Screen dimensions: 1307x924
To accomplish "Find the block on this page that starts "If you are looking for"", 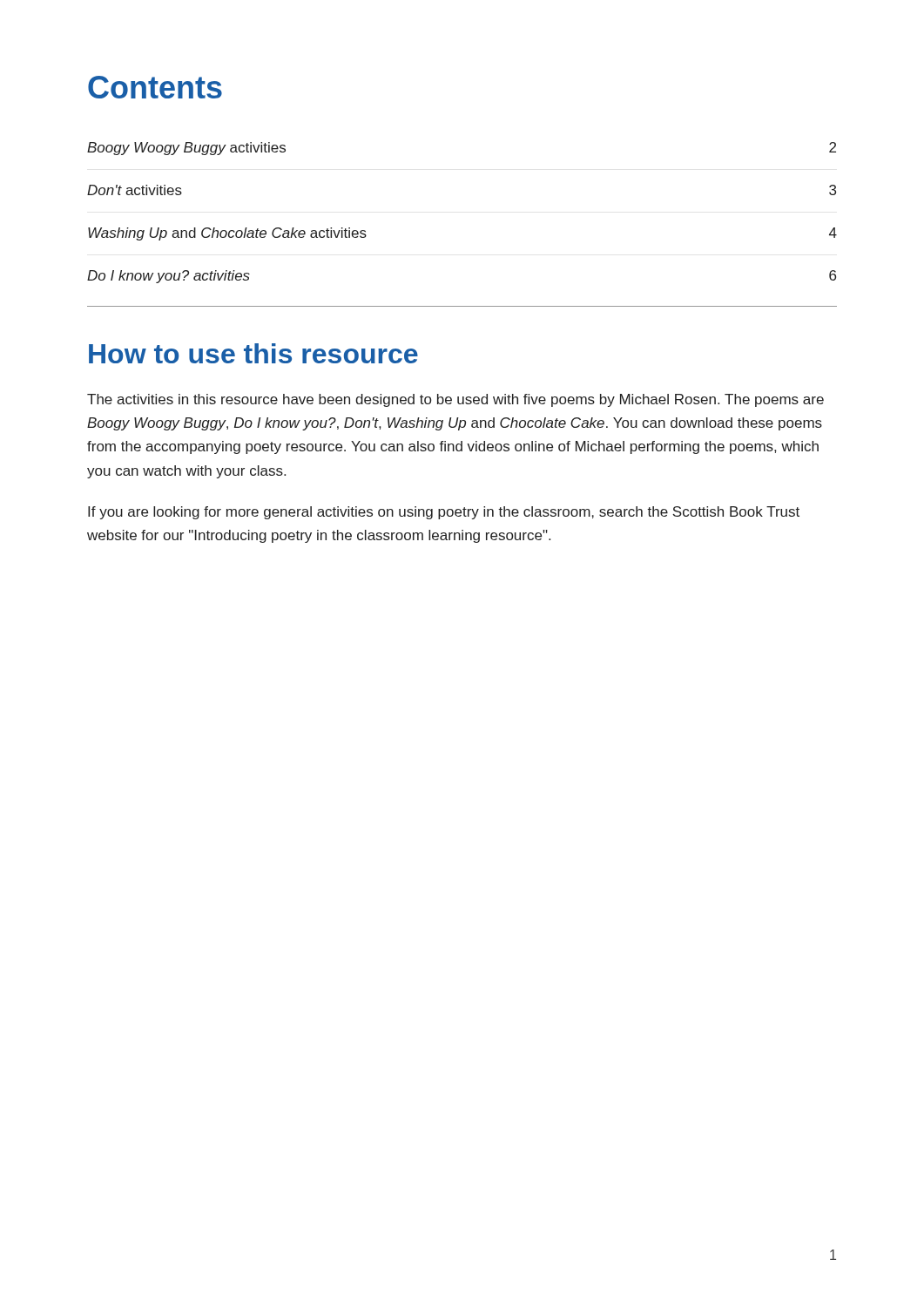I will (x=462, y=524).
